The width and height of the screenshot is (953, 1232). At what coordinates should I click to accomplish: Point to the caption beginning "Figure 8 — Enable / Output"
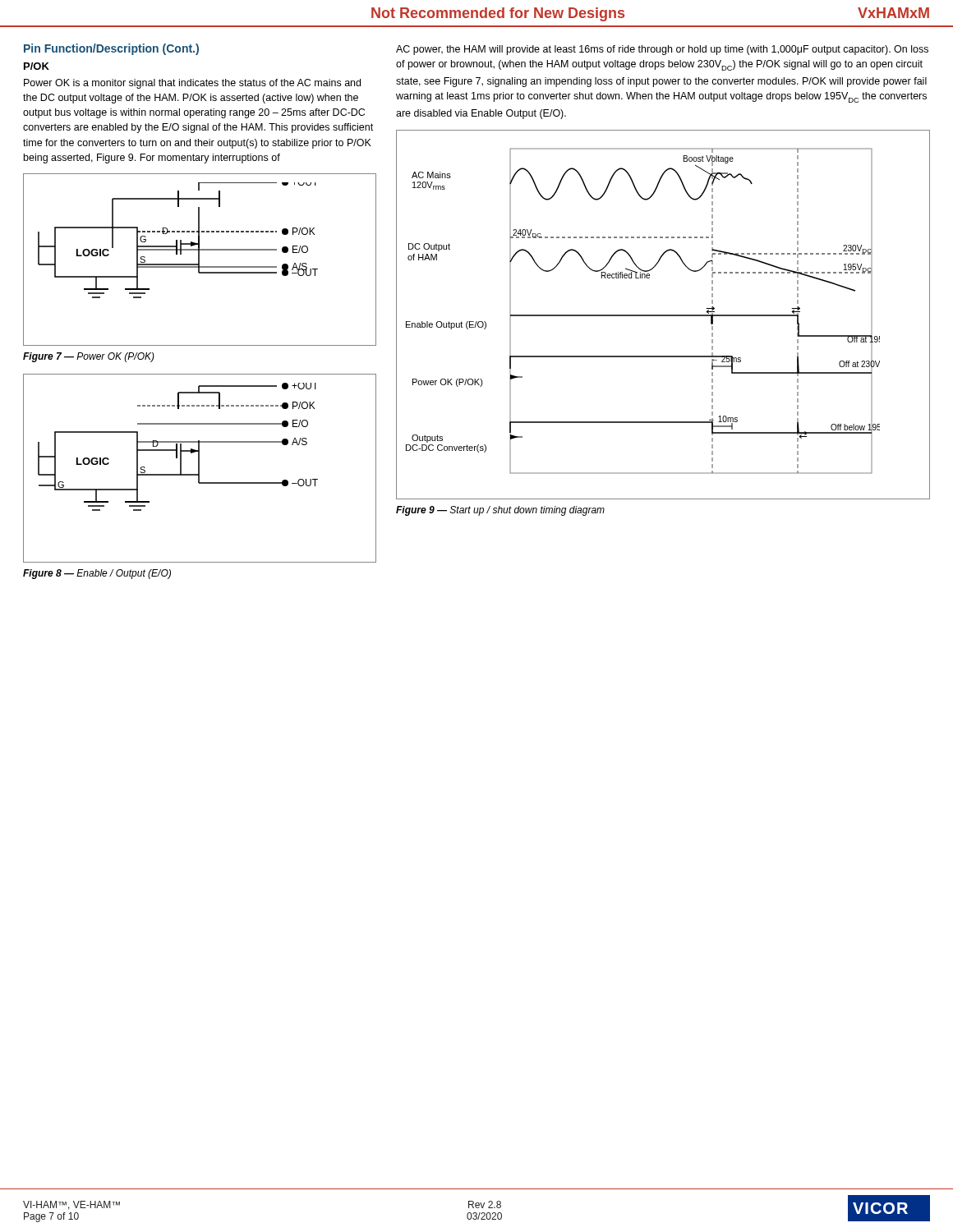coord(97,573)
